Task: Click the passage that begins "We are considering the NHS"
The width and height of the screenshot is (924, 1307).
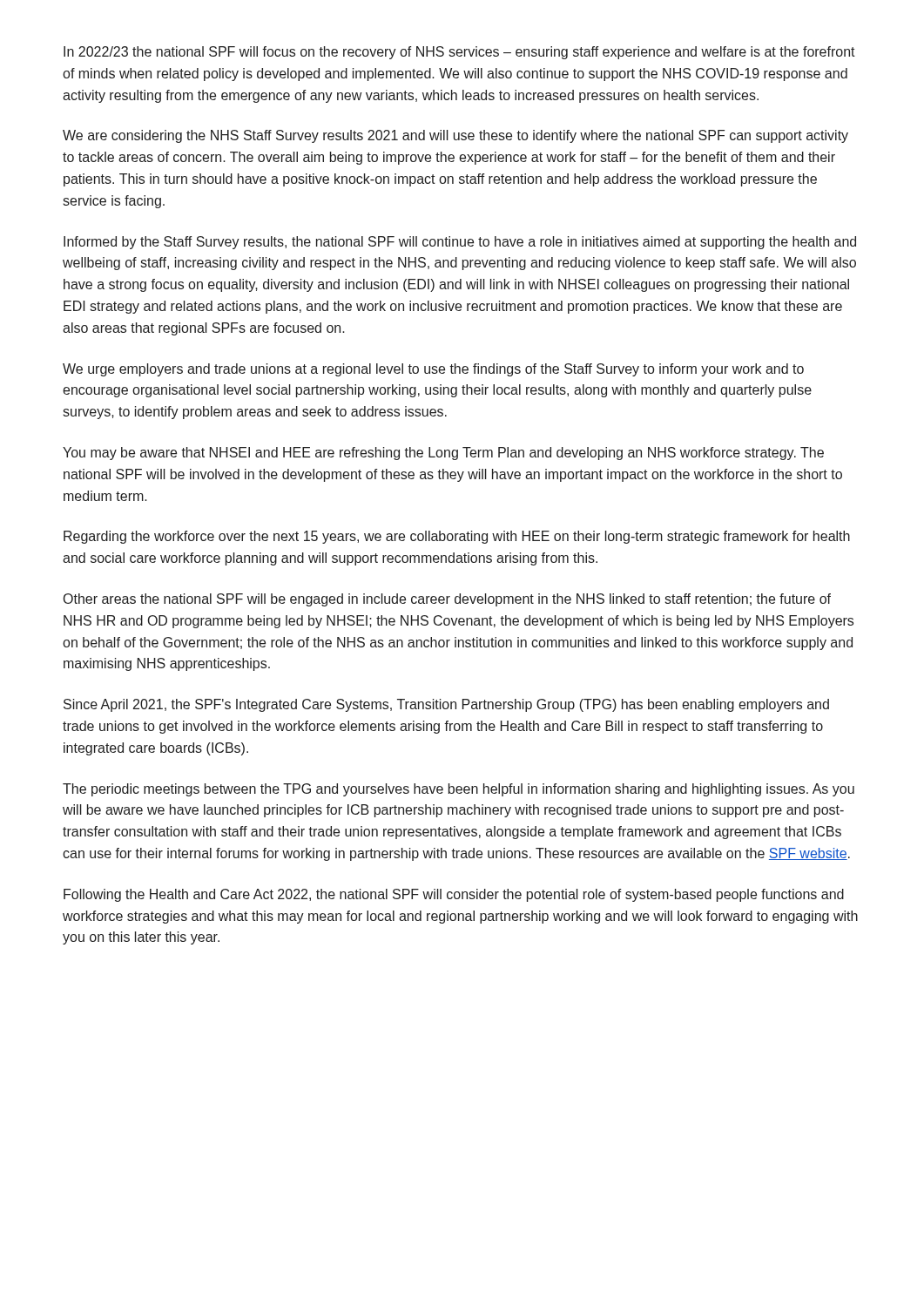Action: (x=456, y=168)
